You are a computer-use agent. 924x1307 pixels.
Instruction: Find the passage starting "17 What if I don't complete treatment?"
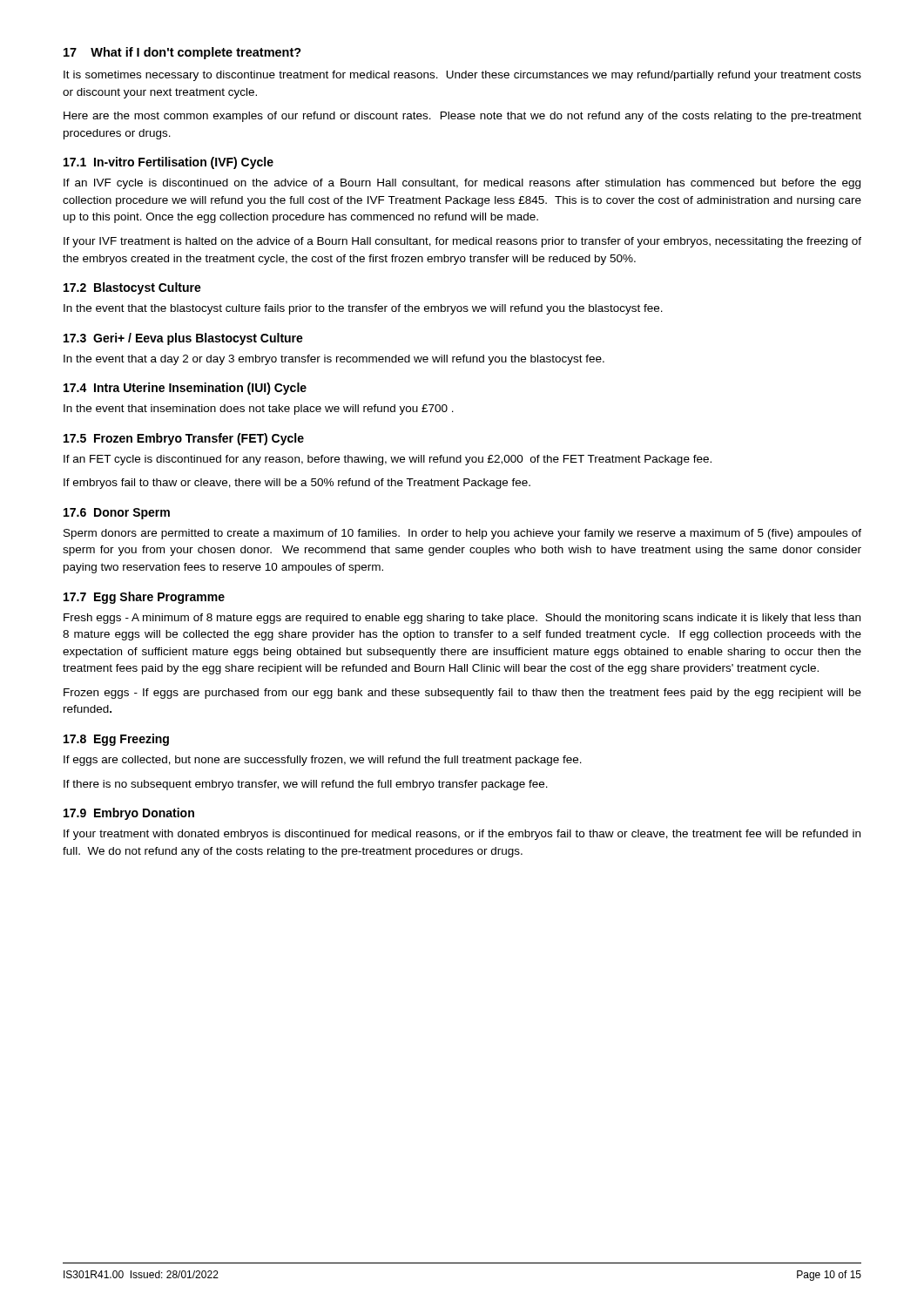point(182,52)
